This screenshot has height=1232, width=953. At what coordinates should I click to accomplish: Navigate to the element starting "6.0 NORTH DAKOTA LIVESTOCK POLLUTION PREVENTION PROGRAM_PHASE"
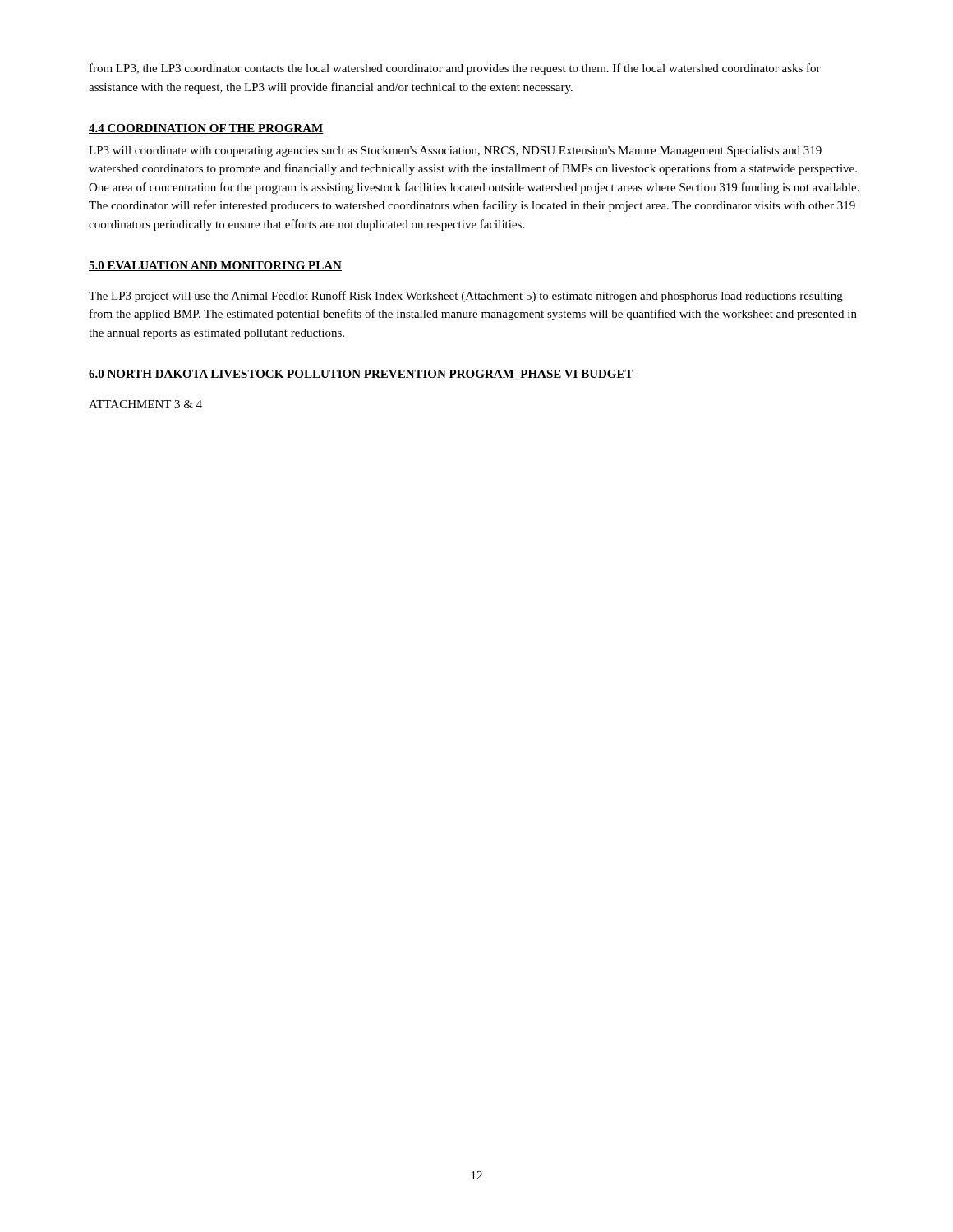(476, 374)
